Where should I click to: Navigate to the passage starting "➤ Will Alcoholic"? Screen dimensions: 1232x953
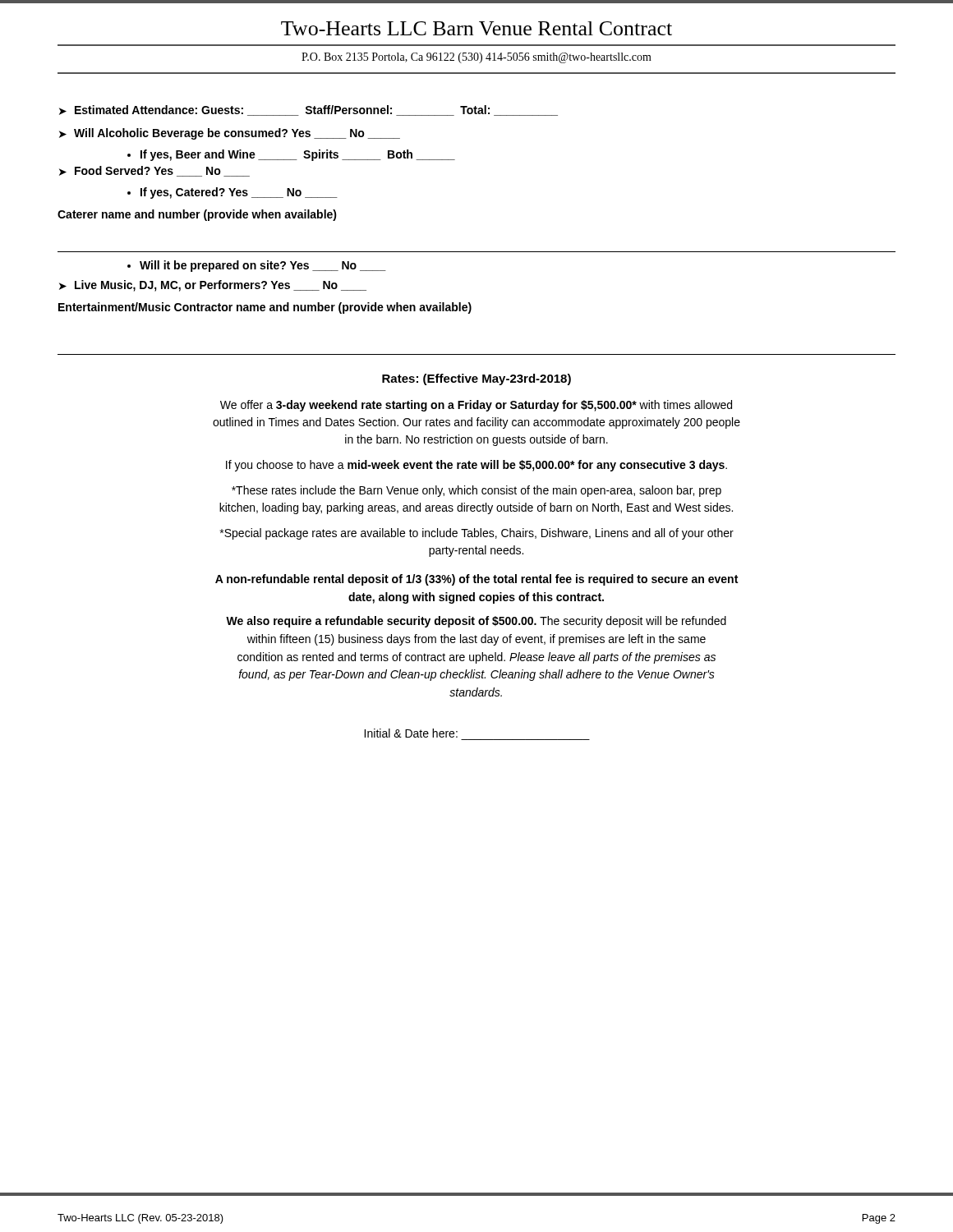click(x=229, y=134)
